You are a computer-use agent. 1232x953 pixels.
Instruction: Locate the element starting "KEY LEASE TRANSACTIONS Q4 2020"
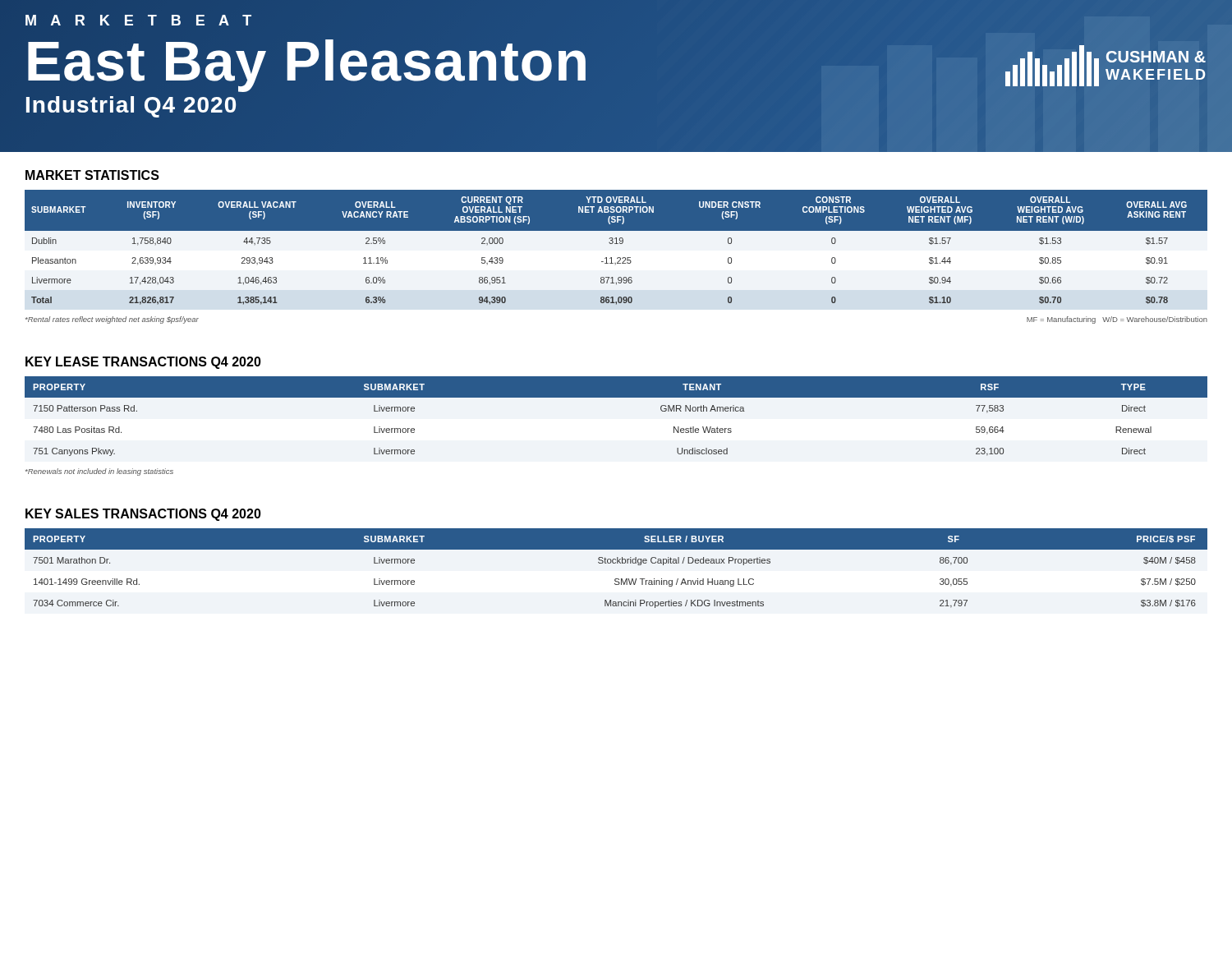[143, 362]
